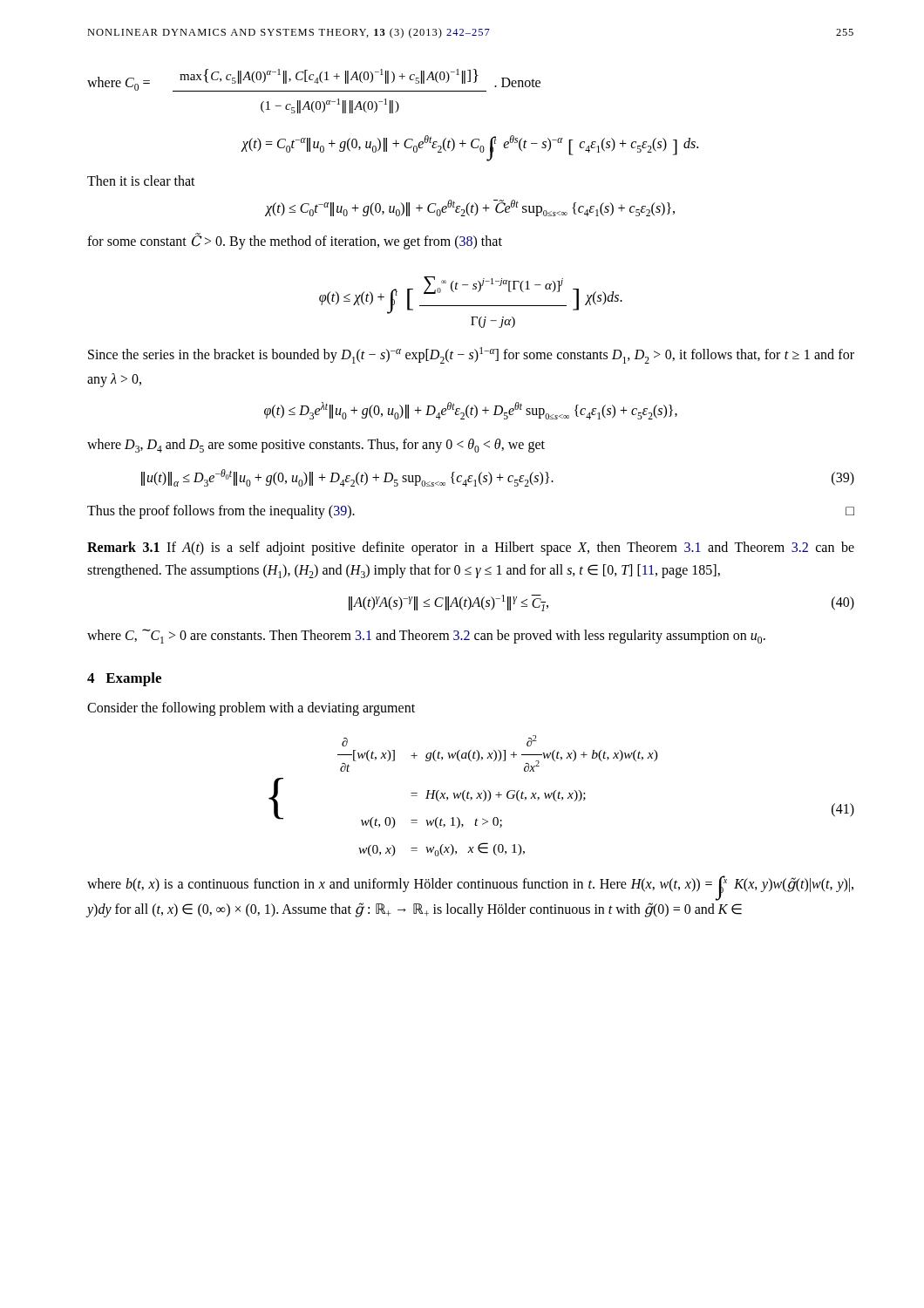Select the text block containing "Thus the proof follows"
This screenshot has height=1308, width=924.
224,511
